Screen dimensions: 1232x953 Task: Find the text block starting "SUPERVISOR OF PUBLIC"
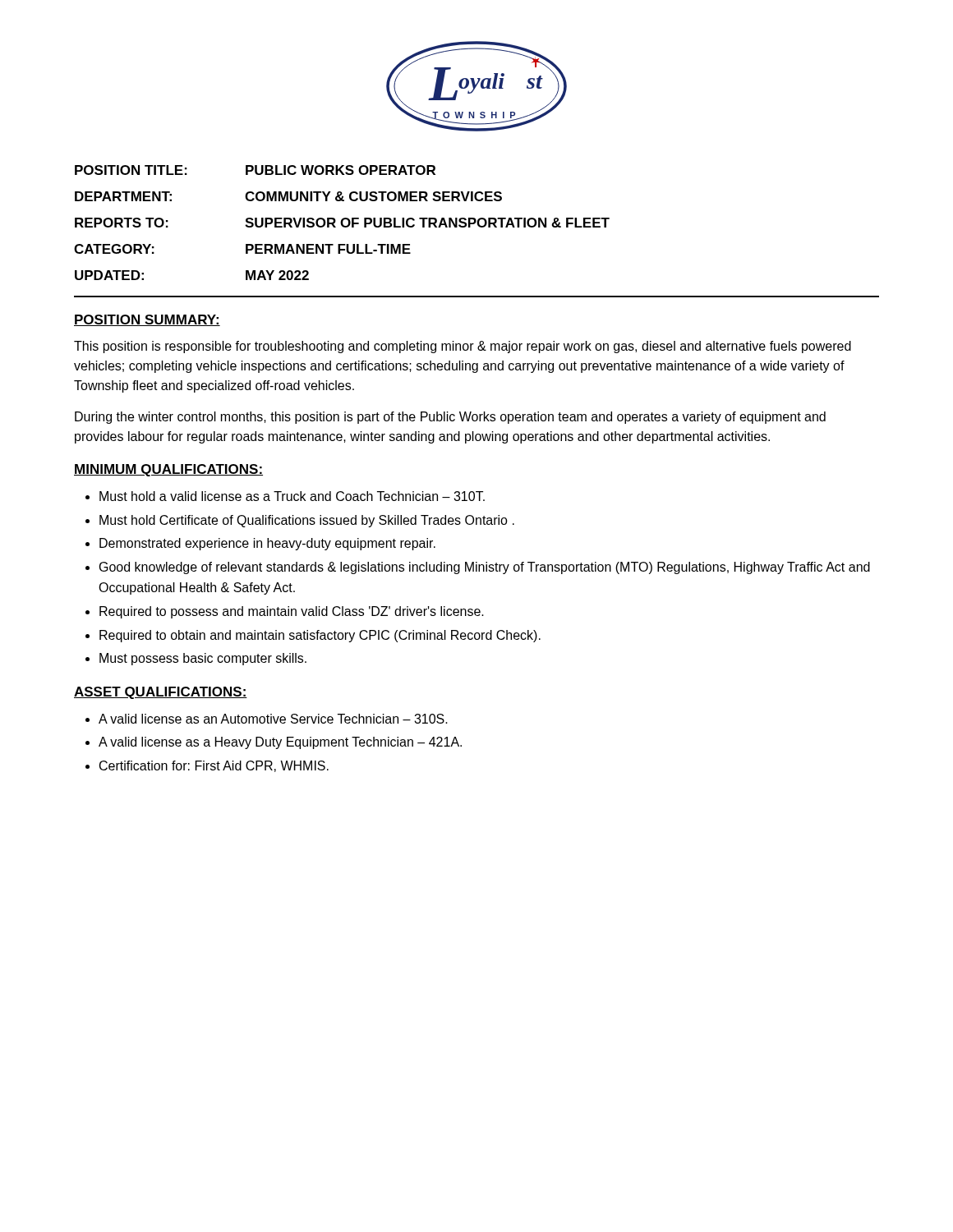[x=427, y=223]
